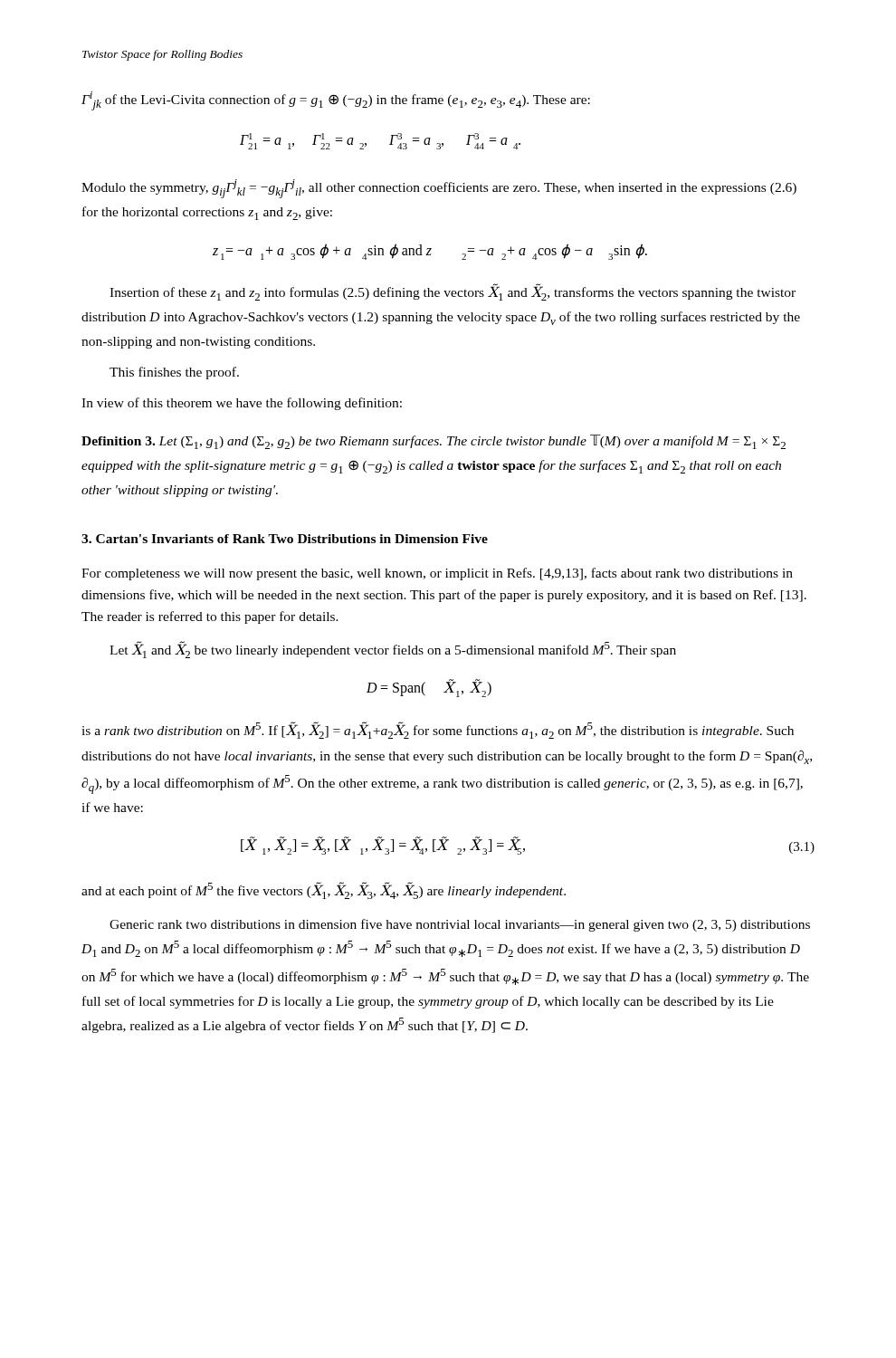The image size is (896, 1358).
Task: Point to the text starting "[X̃ 1 , X̃ 2 ] ="
Action: coord(523,844)
